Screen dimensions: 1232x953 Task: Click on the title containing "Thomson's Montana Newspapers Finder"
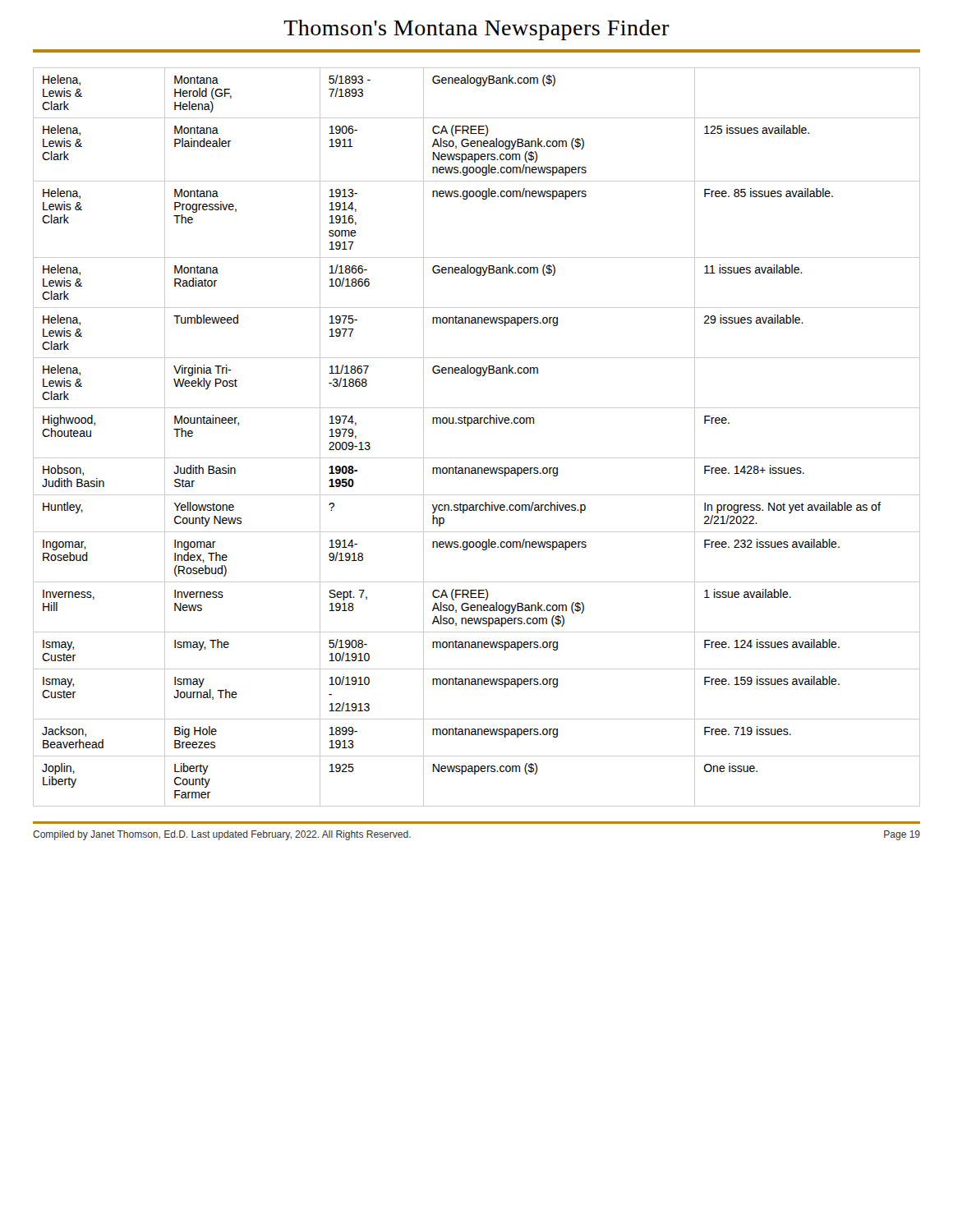pyautogui.click(x=476, y=28)
